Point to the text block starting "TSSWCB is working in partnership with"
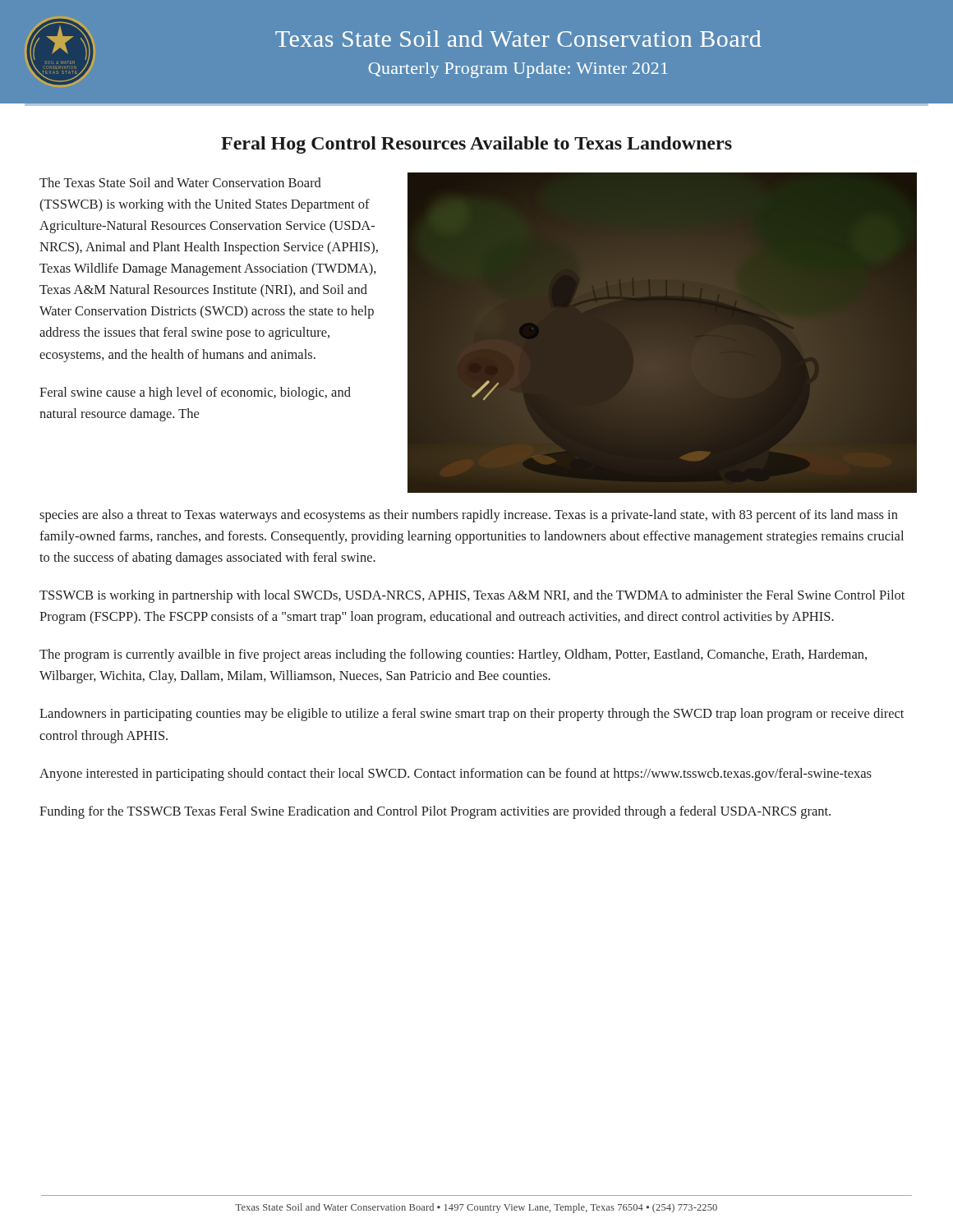Viewport: 953px width, 1232px height. point(476,606)
